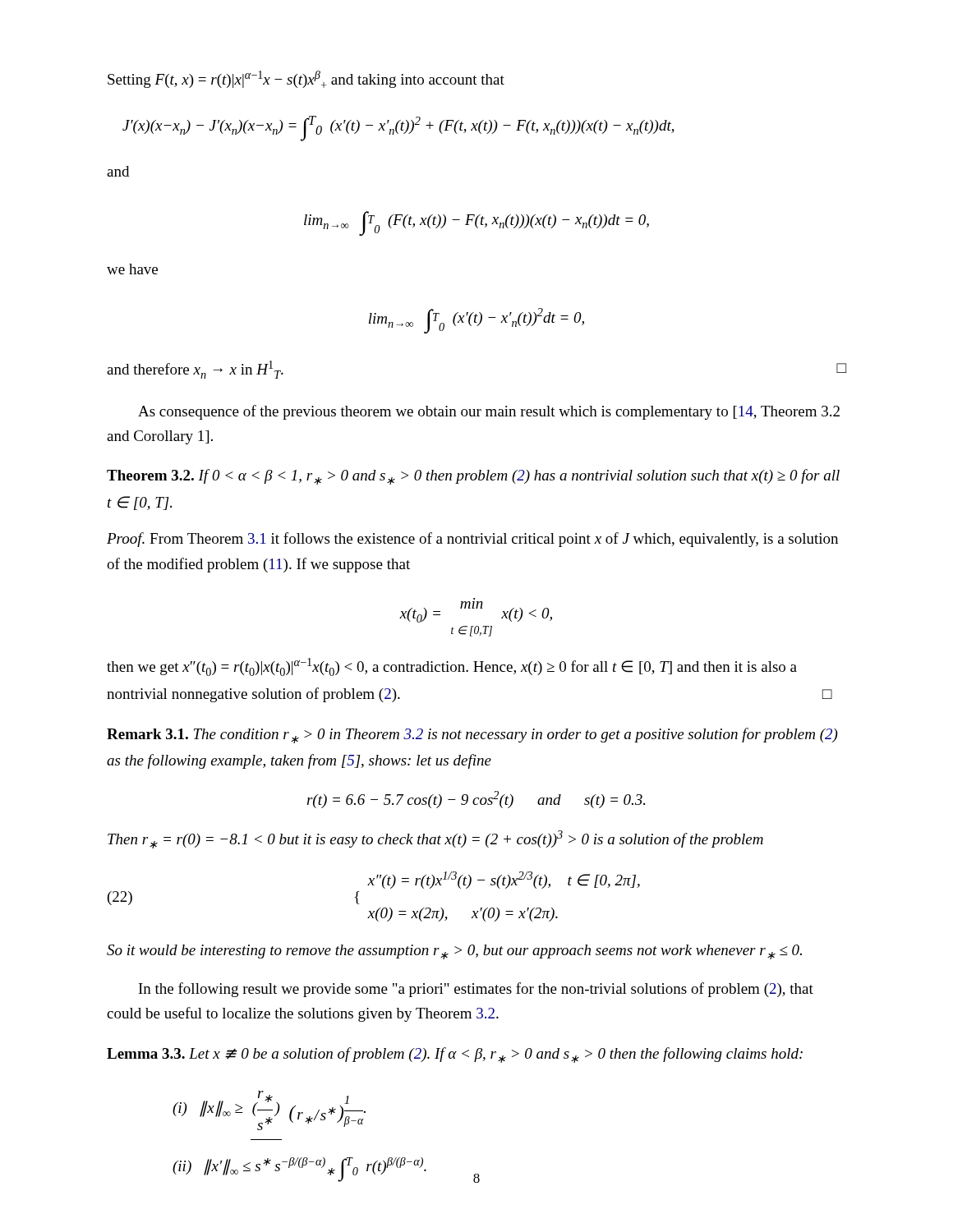Screen dimensions: 1232x953
Task: Click on the text block that reads "and therefore xn → x in H1T."
Action: [x=199, y=369]
